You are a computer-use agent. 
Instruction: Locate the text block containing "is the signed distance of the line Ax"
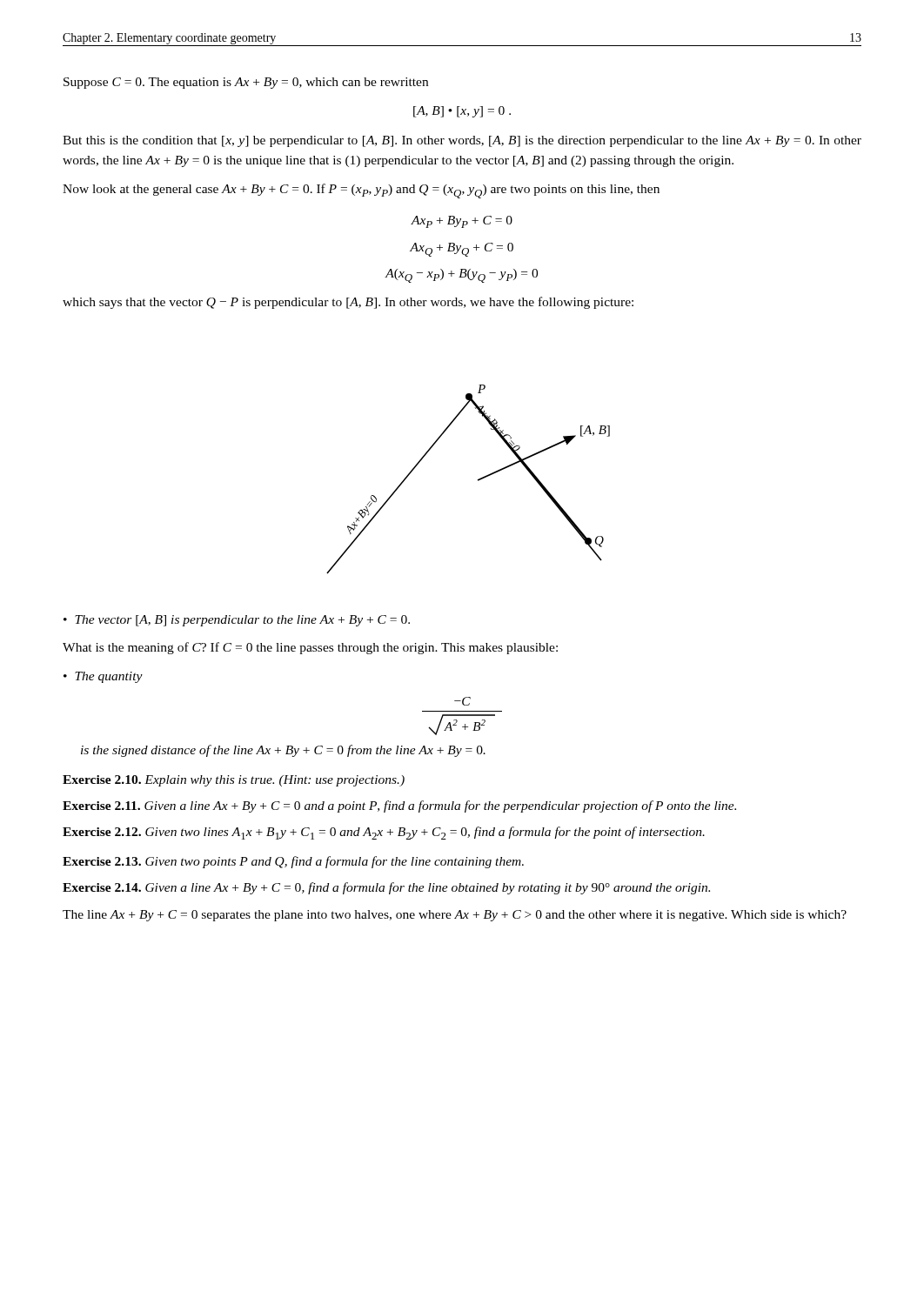tap(283, 750)
